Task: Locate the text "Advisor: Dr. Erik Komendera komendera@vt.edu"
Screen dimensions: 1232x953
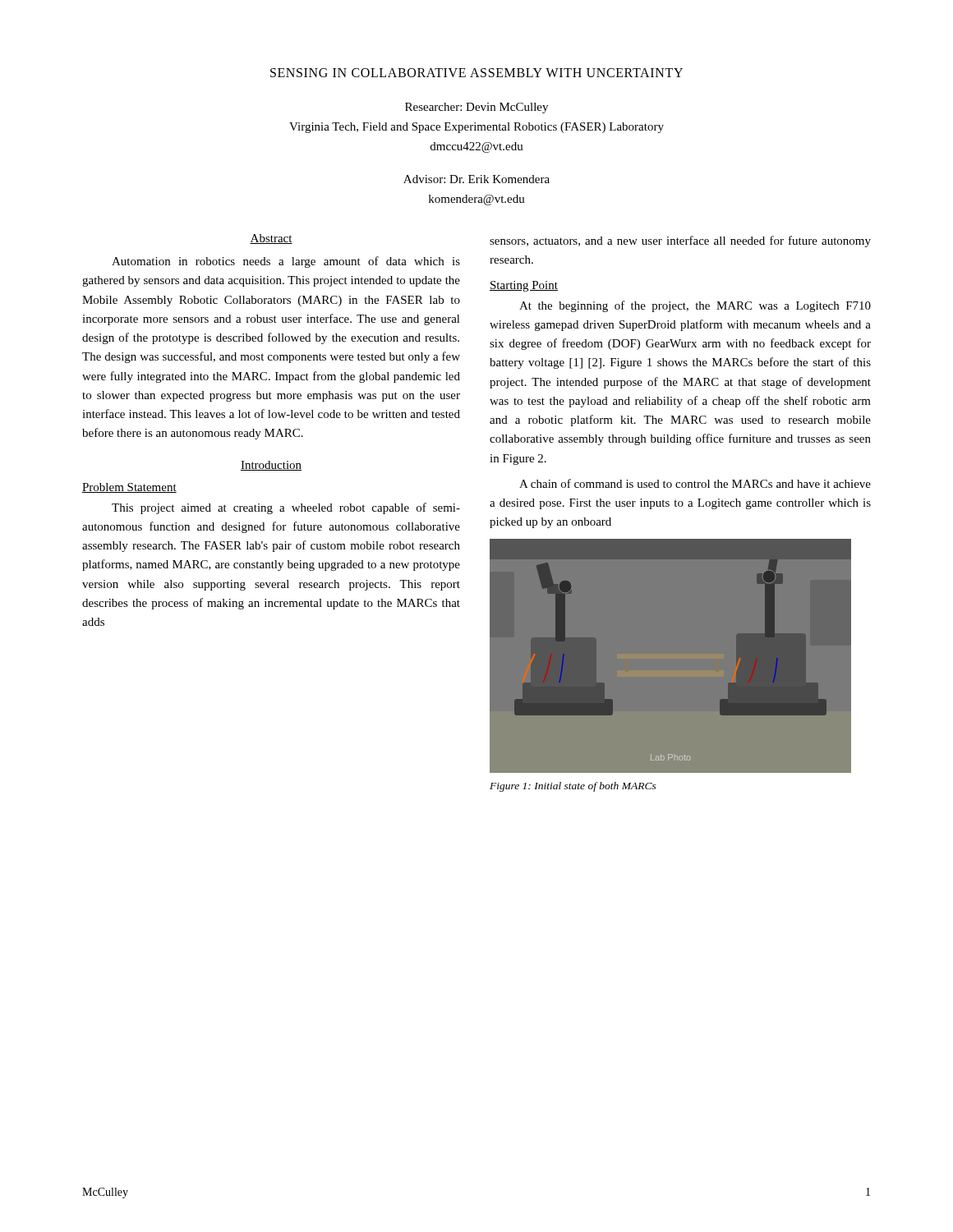Action: click(x=476, y=189)
